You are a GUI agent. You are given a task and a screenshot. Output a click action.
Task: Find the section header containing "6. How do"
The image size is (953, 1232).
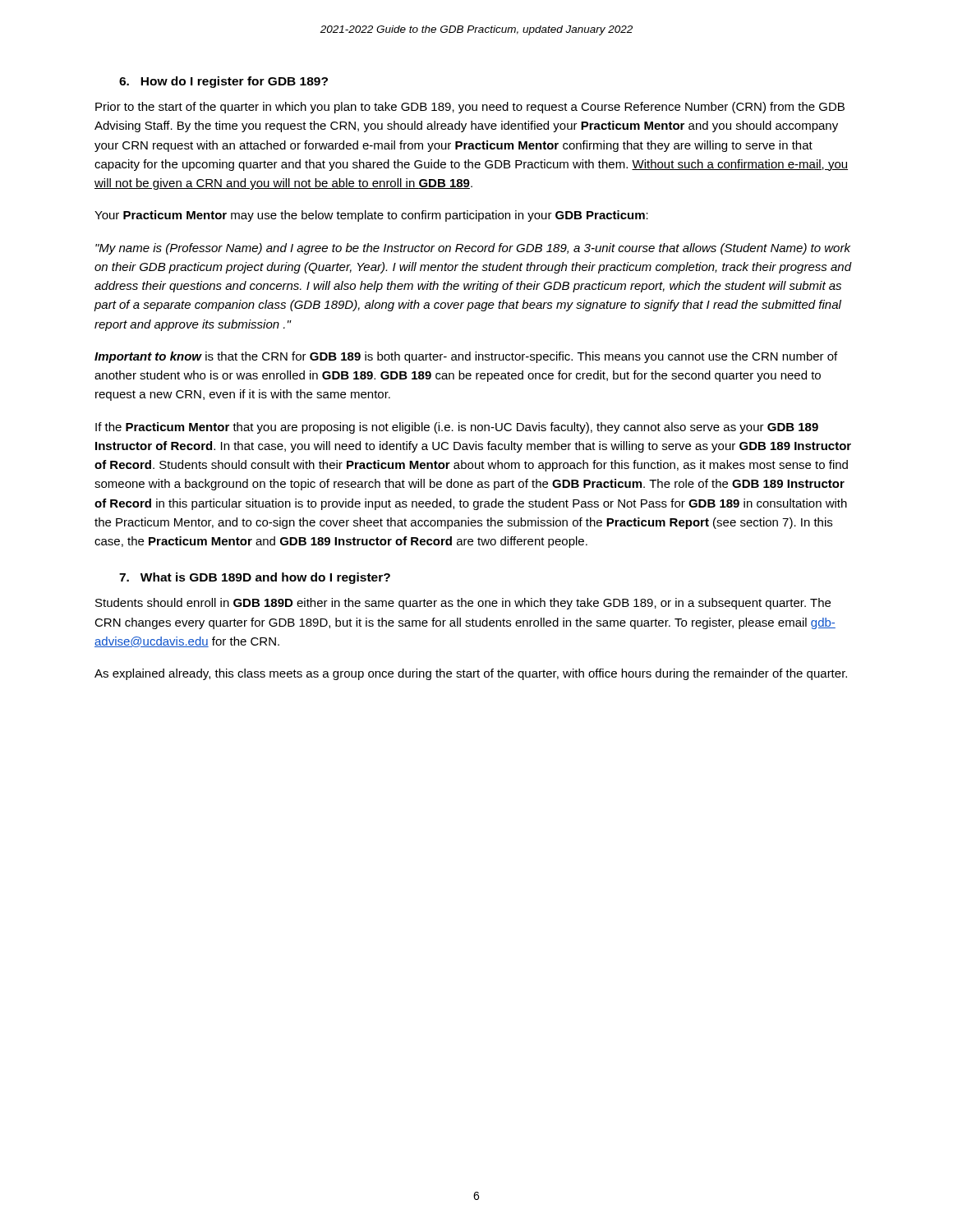coord(224,81)
